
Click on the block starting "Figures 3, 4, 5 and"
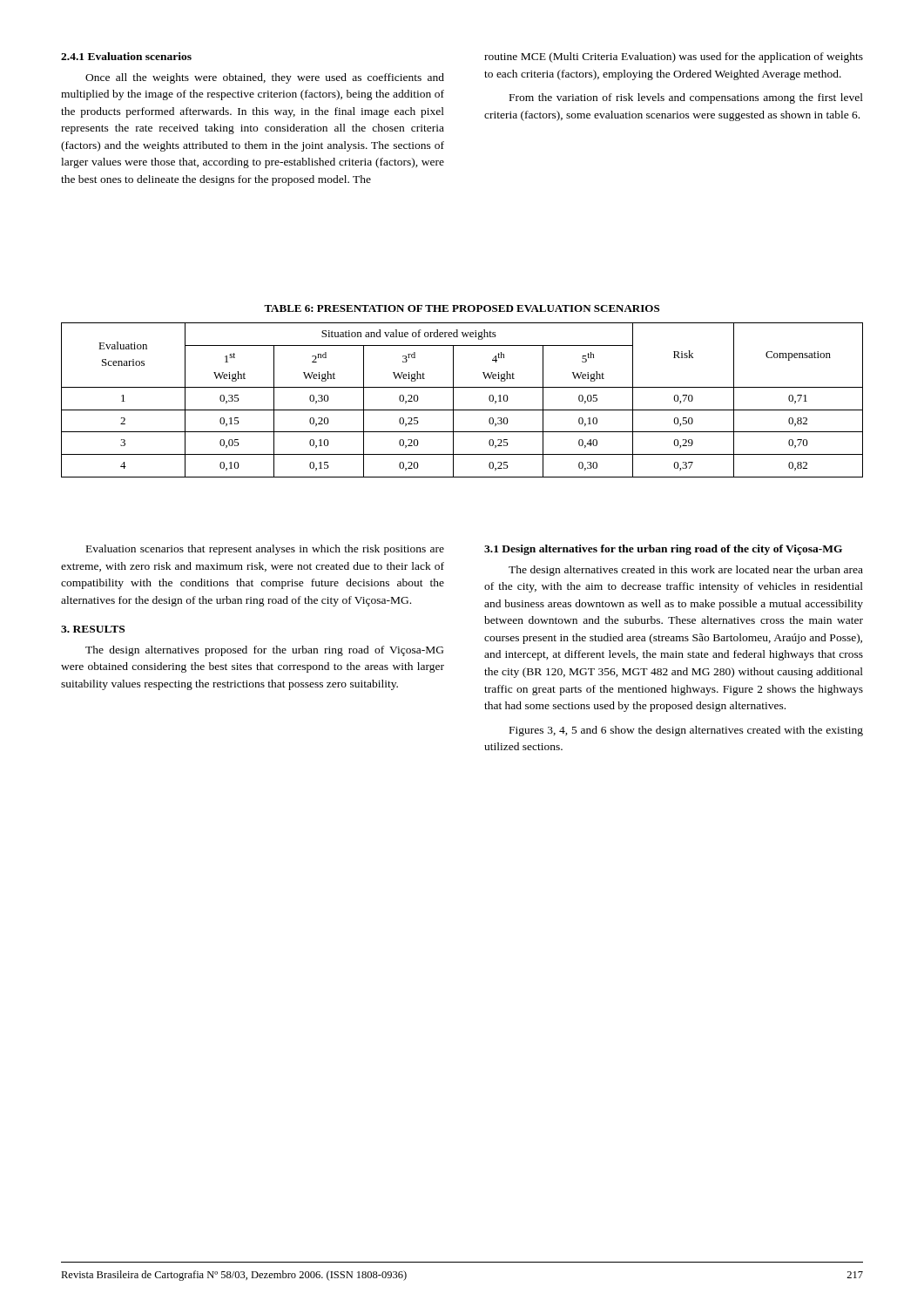pos(674,738)
